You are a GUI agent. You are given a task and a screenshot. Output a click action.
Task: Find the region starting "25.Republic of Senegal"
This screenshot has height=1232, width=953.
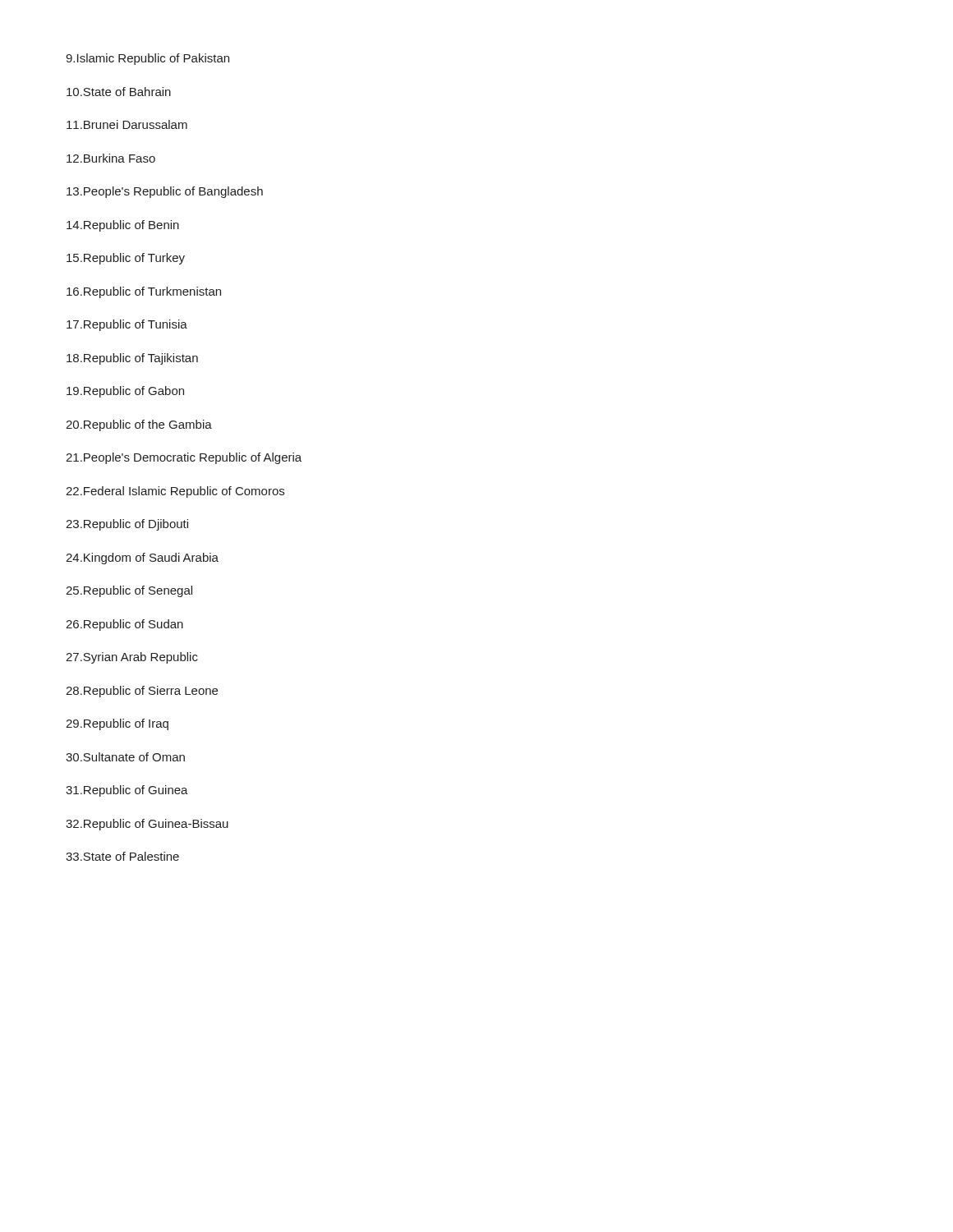[129, 590]
